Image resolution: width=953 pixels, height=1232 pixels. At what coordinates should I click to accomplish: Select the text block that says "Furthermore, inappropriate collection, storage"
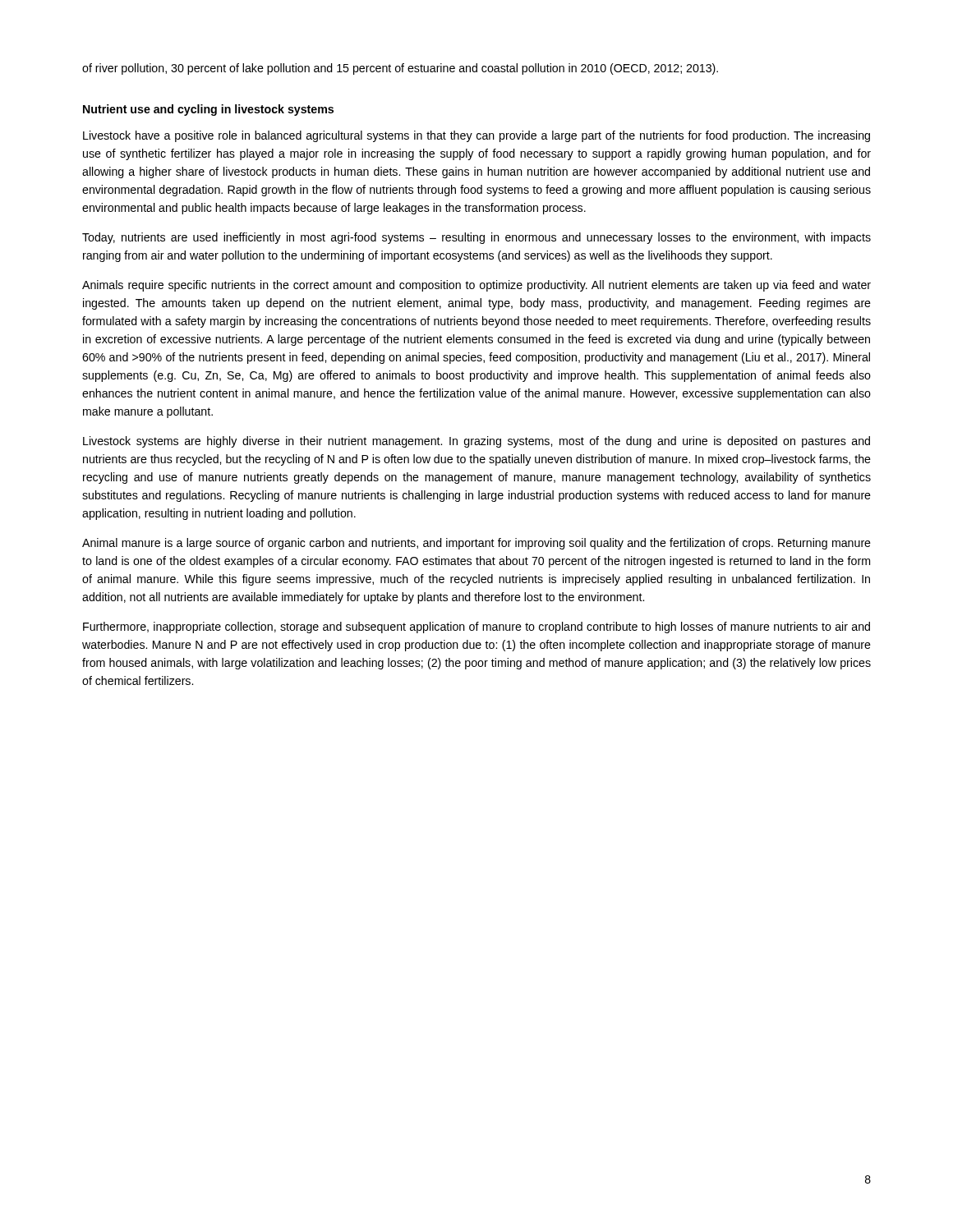click(476, 654)
